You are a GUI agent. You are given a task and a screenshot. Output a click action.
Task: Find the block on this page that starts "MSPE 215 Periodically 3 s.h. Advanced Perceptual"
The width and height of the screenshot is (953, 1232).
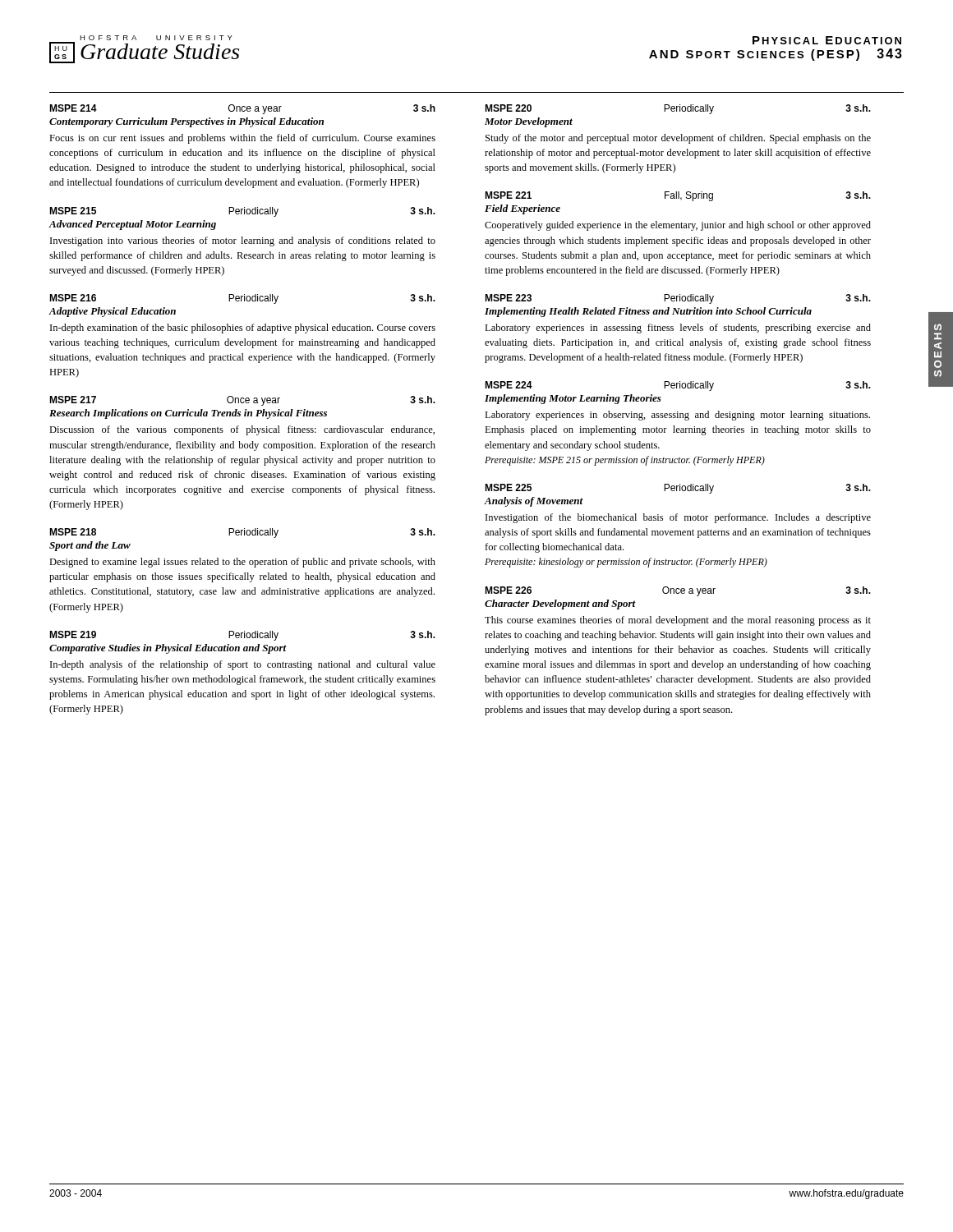click(242, 241)
